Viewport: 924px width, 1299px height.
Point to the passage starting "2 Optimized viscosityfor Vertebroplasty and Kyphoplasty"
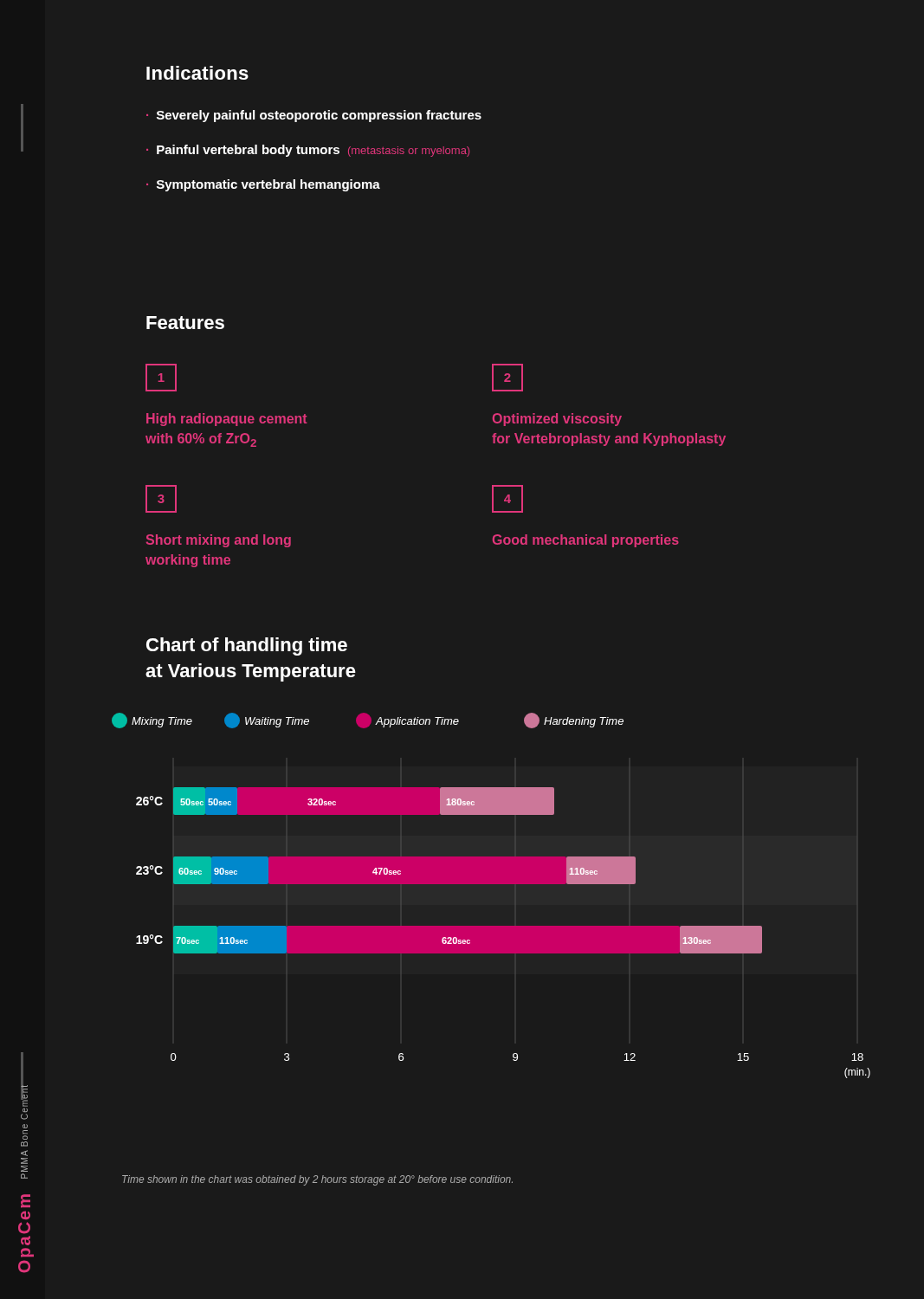click(x=609, y=406)
